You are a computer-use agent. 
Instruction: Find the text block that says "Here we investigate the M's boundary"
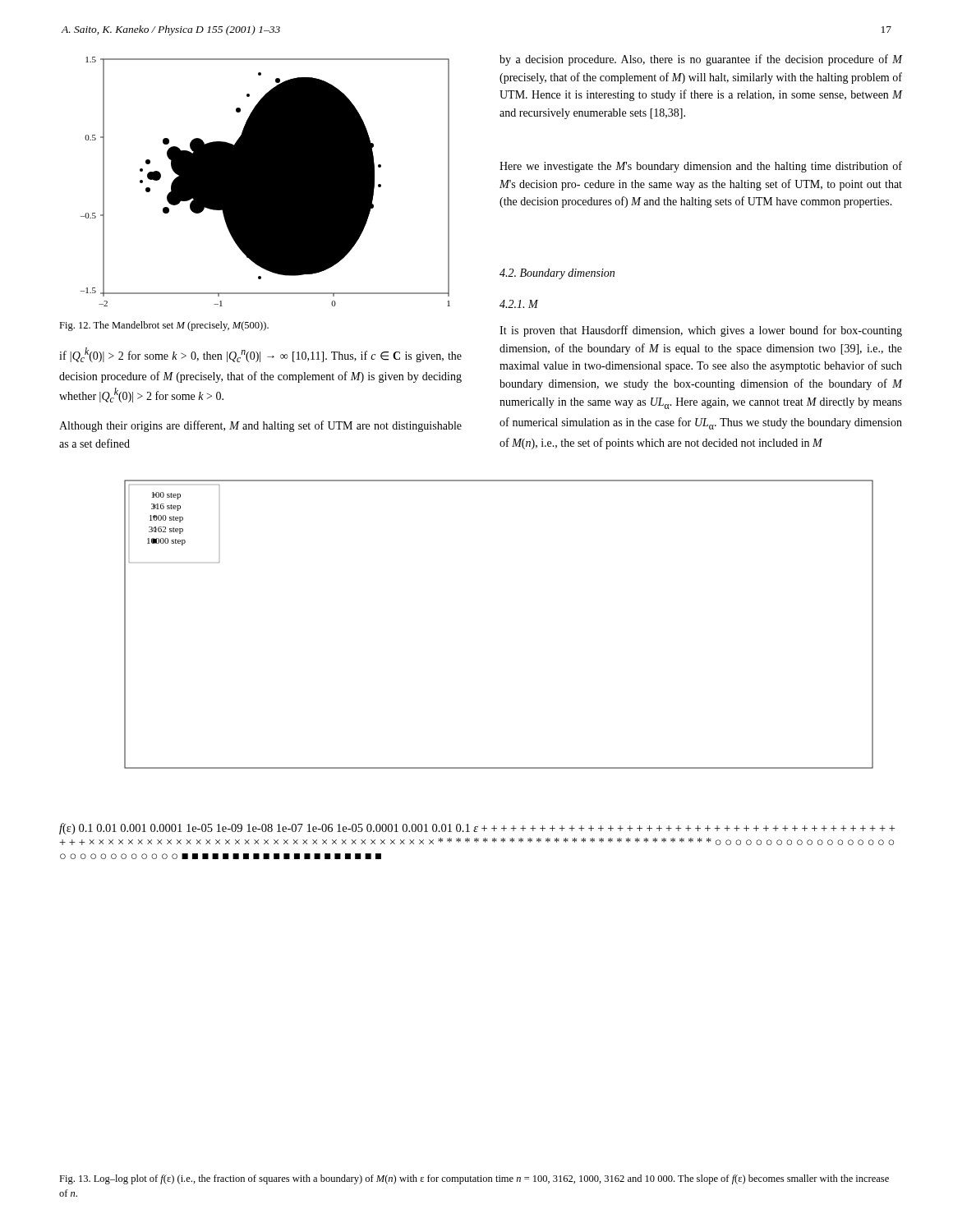701,184
